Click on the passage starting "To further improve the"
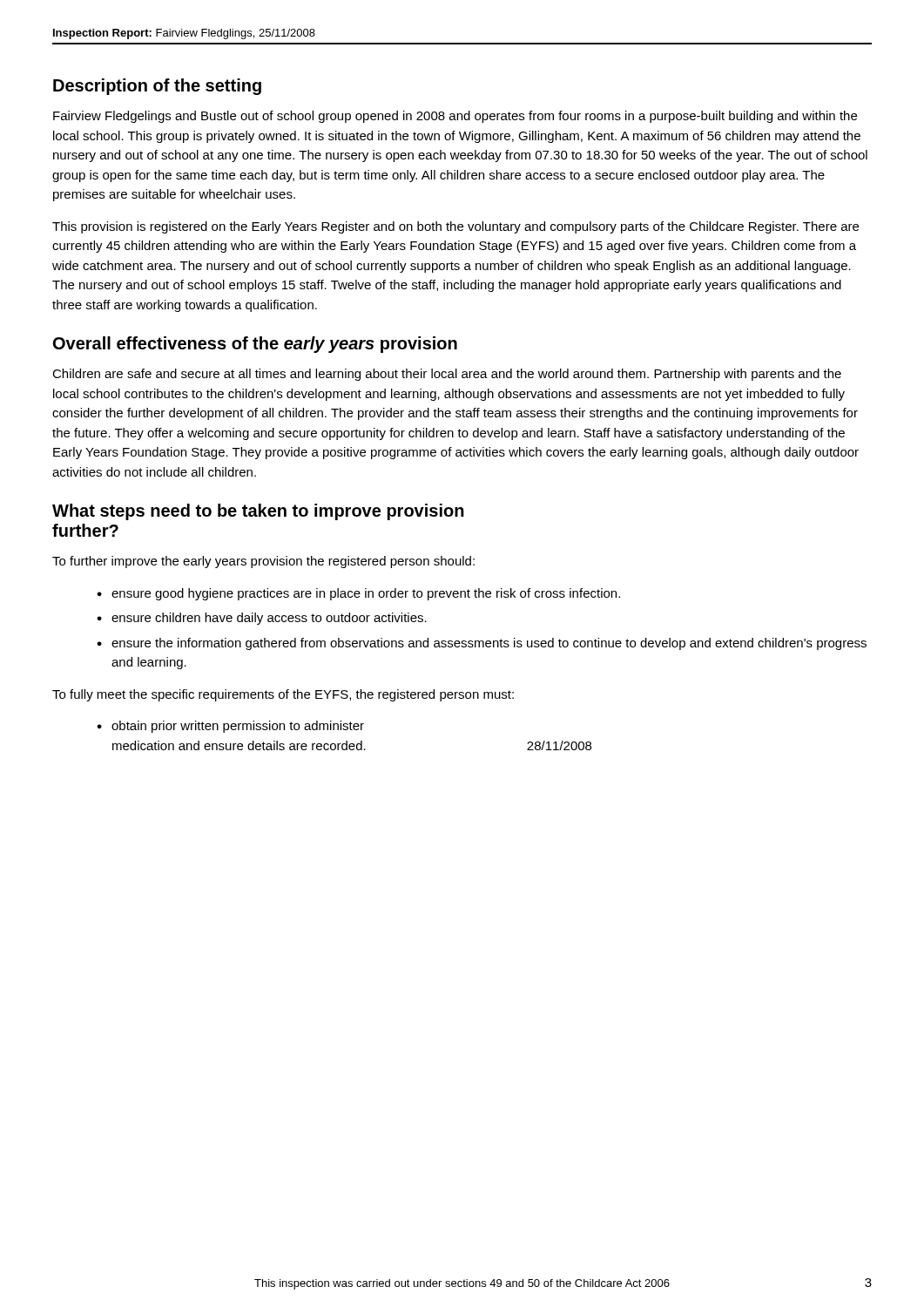 pos(264,561)
